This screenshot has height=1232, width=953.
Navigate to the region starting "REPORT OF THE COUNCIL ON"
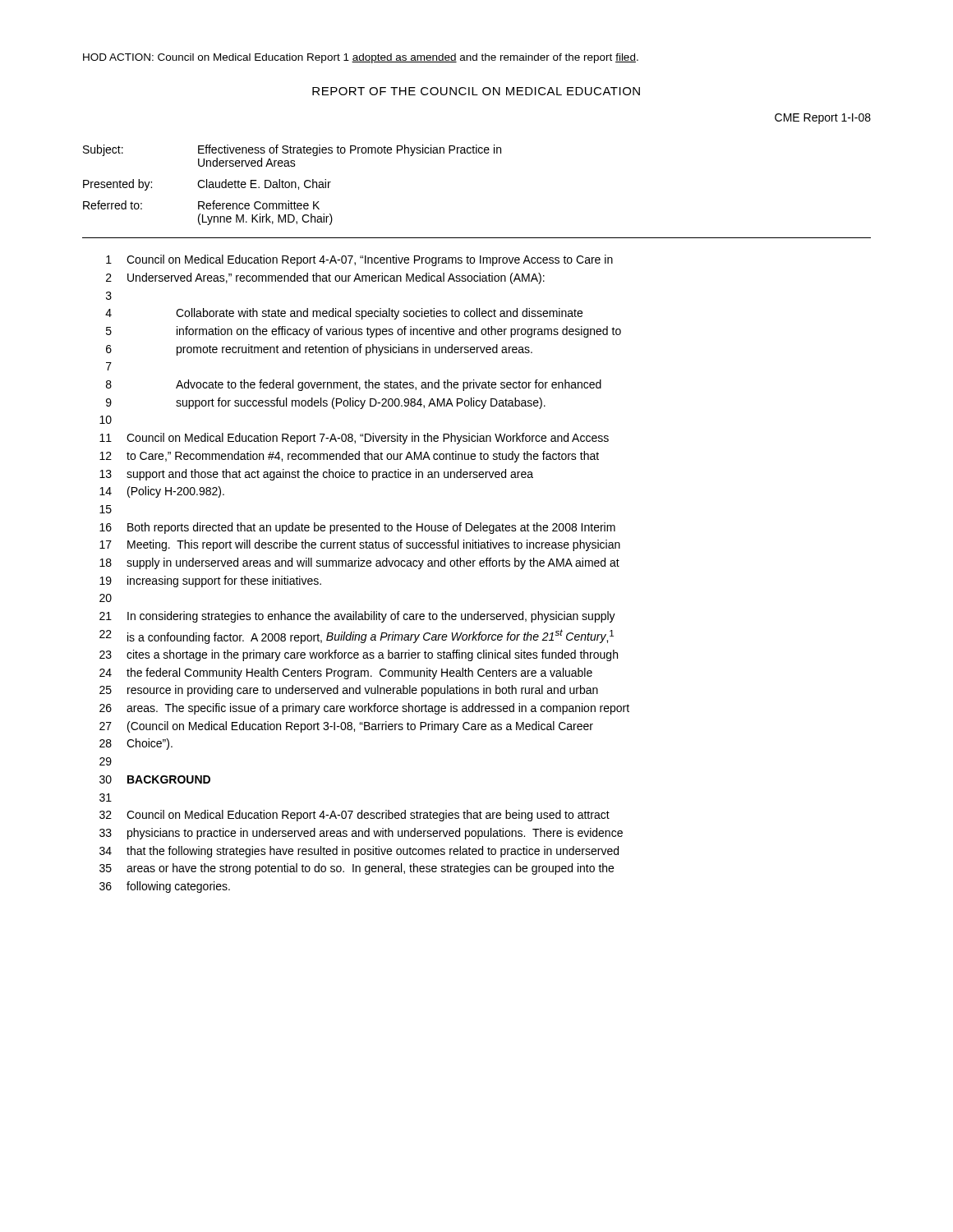click(x=476, y=91)
